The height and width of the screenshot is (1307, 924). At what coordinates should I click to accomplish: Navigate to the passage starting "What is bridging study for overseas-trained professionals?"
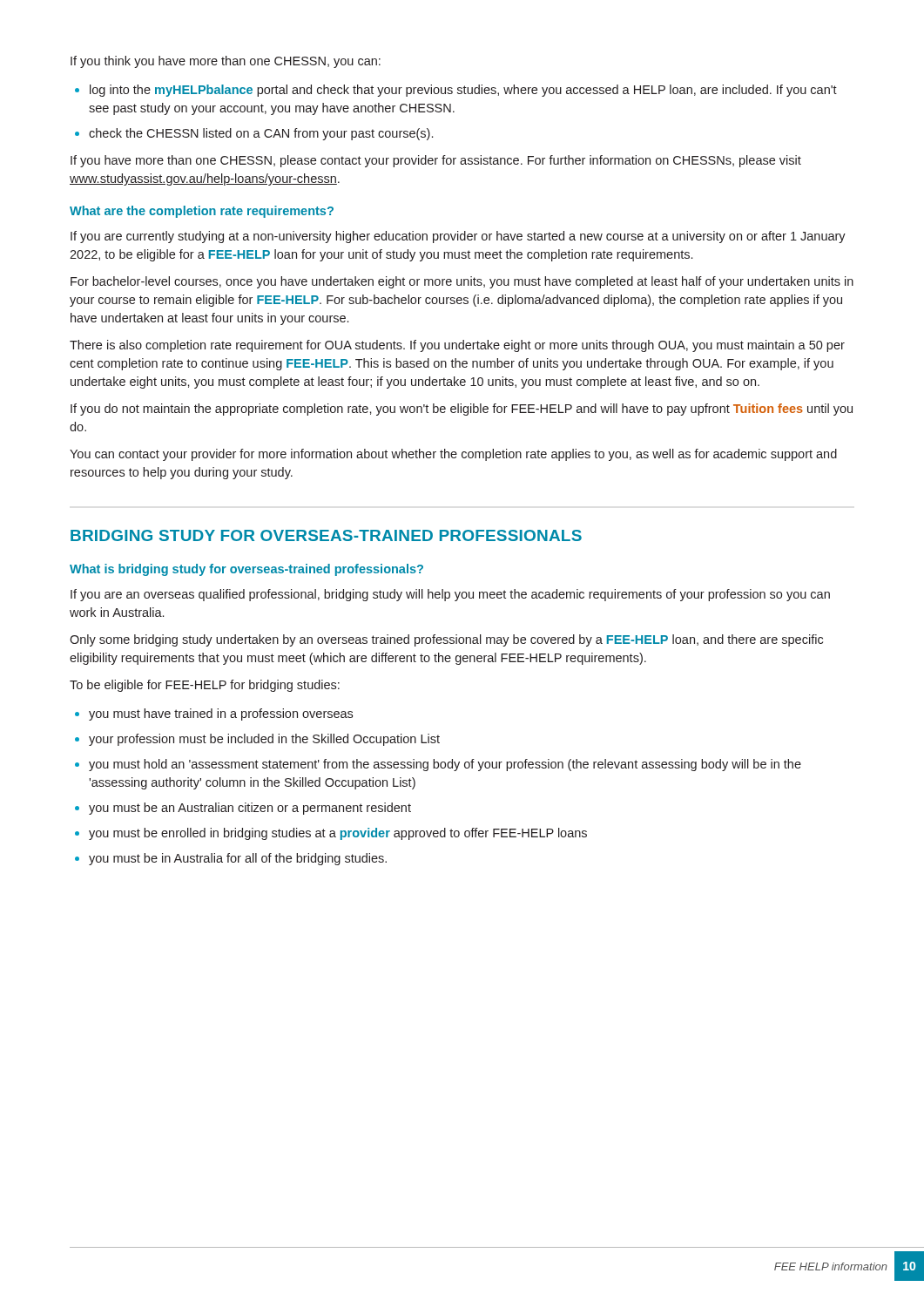pyautogui.click(x=246, y=570)
